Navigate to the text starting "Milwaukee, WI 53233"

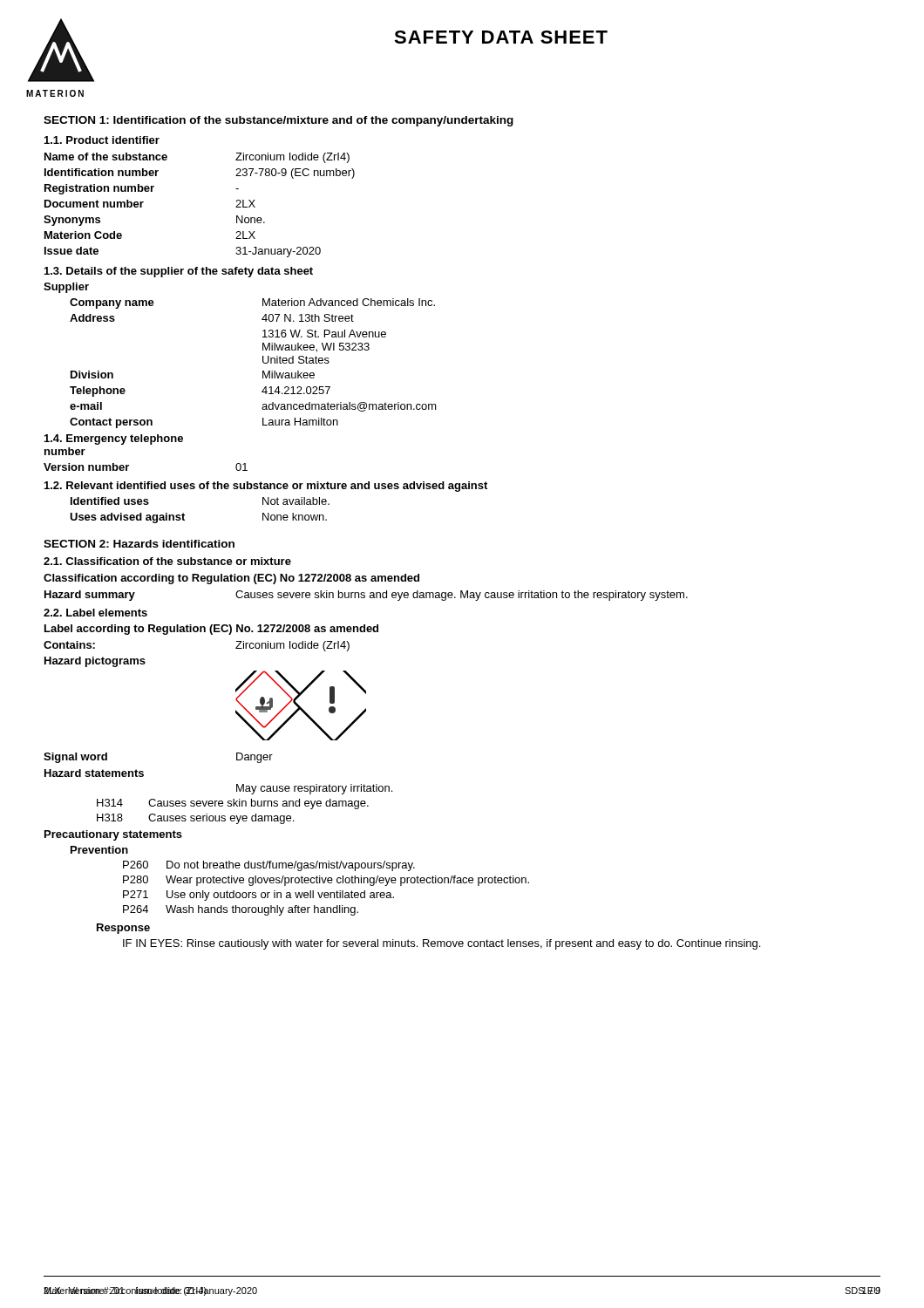click(316, 347)
